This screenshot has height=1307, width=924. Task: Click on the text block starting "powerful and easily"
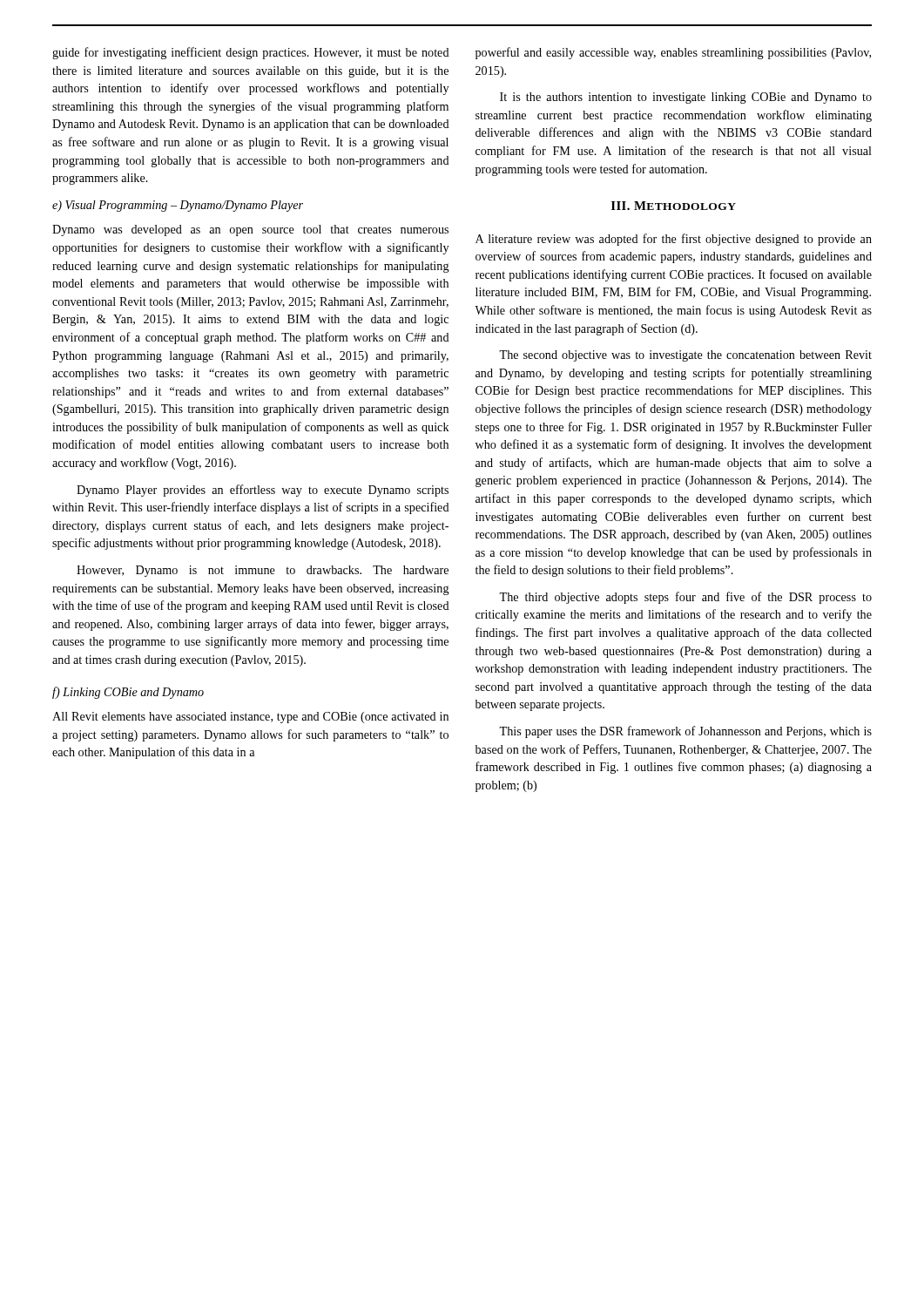[673, 61]
